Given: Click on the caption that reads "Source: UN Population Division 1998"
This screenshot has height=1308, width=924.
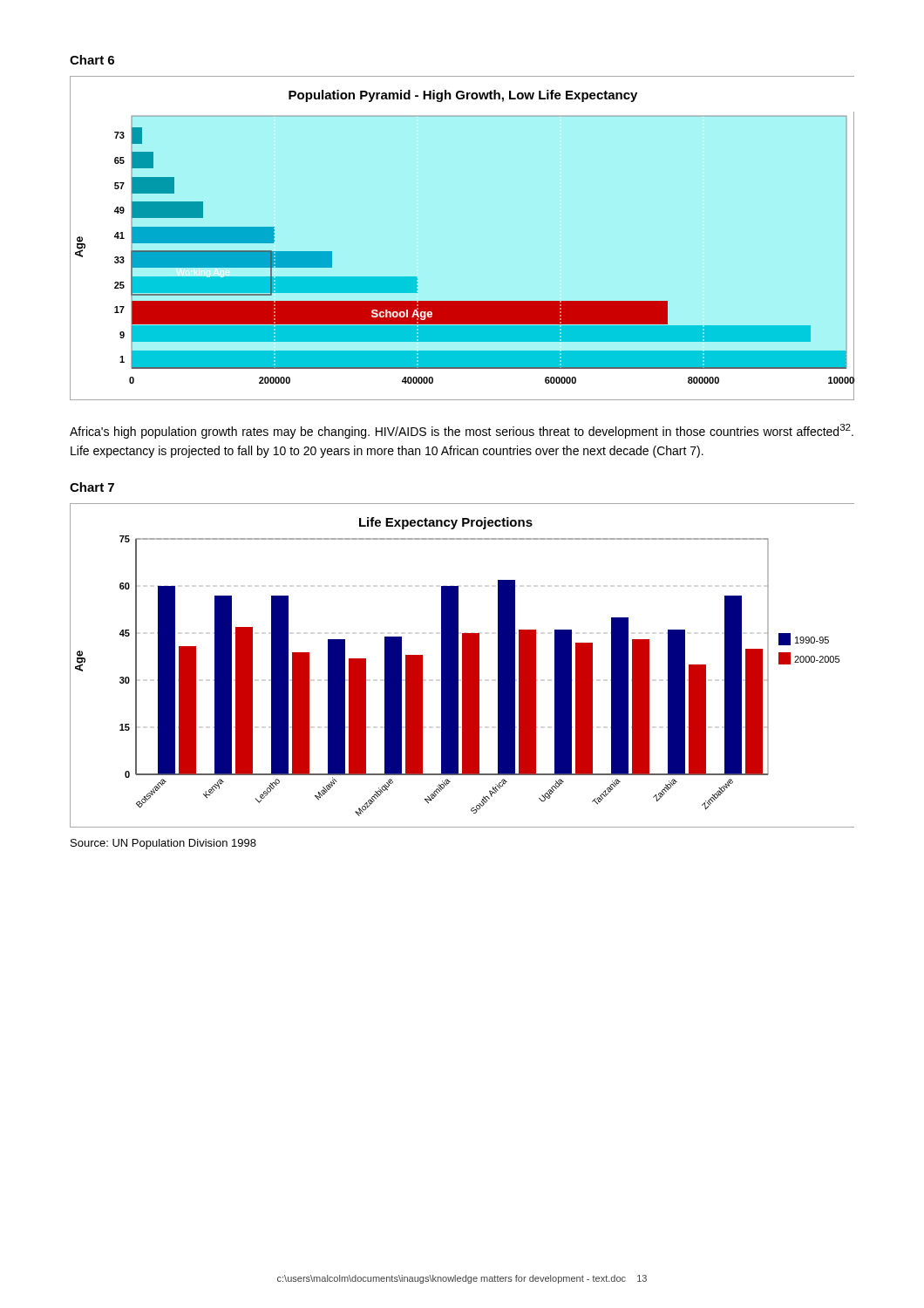Looking at the screenshot, I should pyautogui.click(x=163, y=843).
